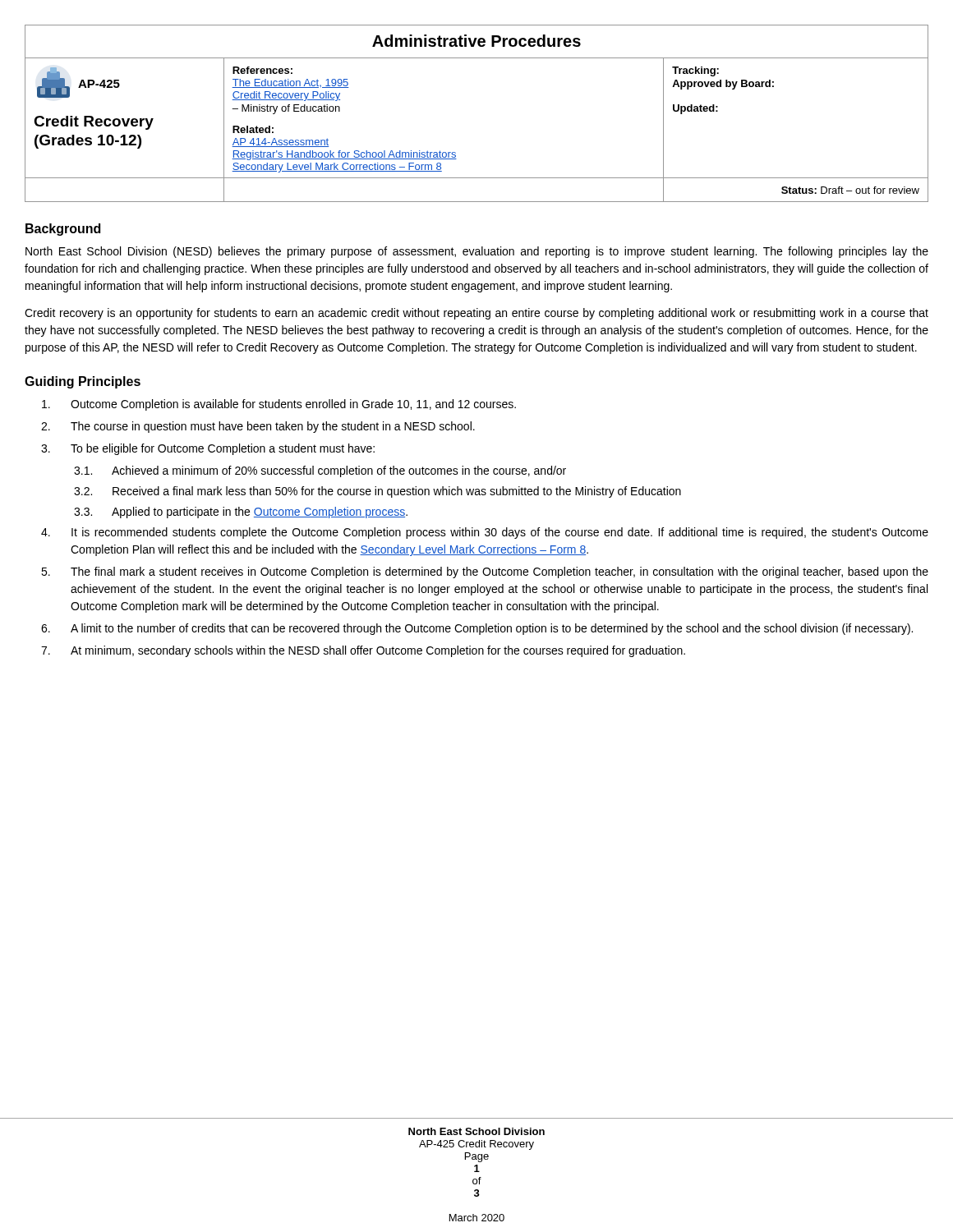This screenshot has width=953, height=1232.
Task: Locate the text block starting "Outcome Completion is available"
Action: pos(476,404)
